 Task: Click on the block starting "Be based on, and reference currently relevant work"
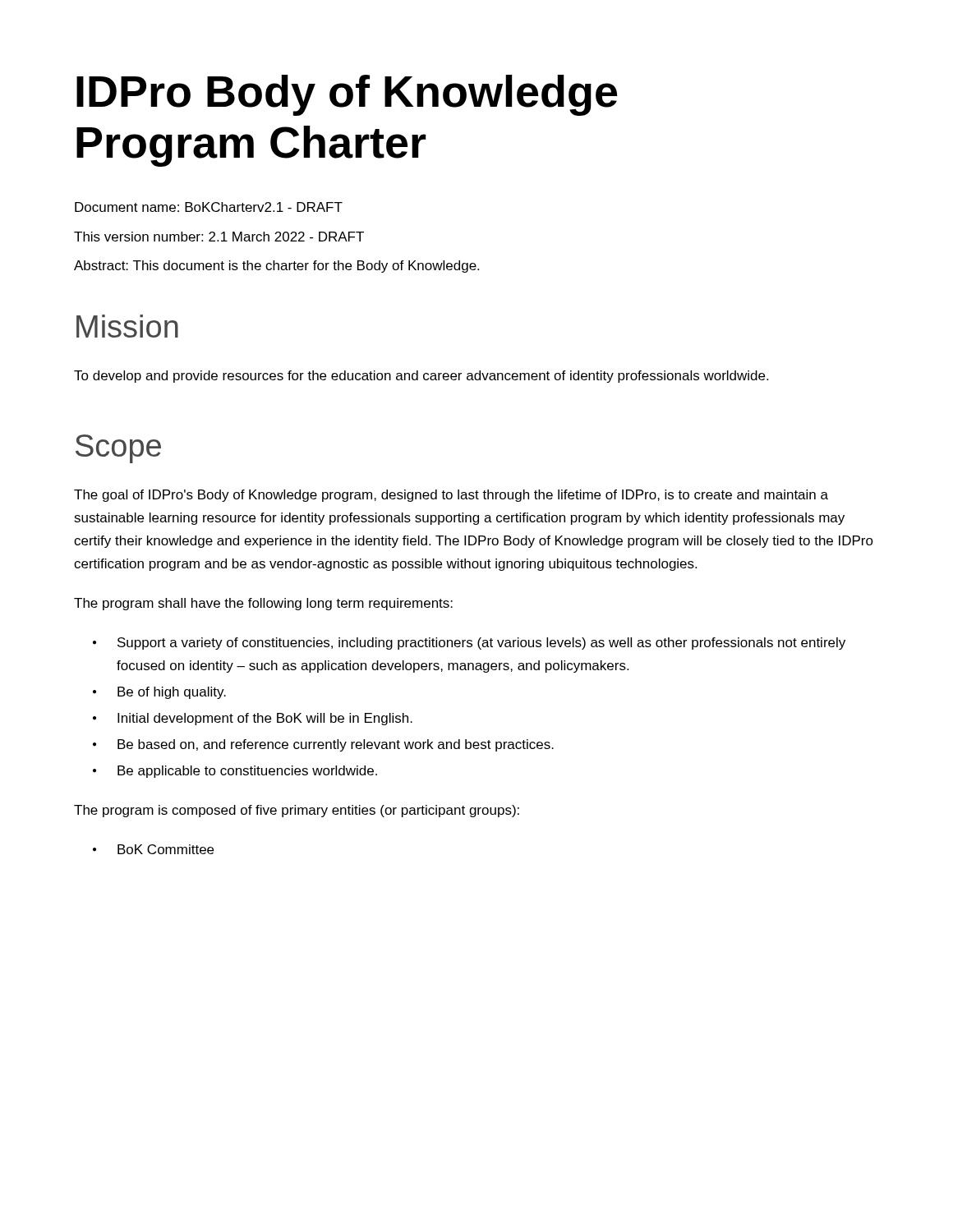pyautogui.click(x=336, y=745)
